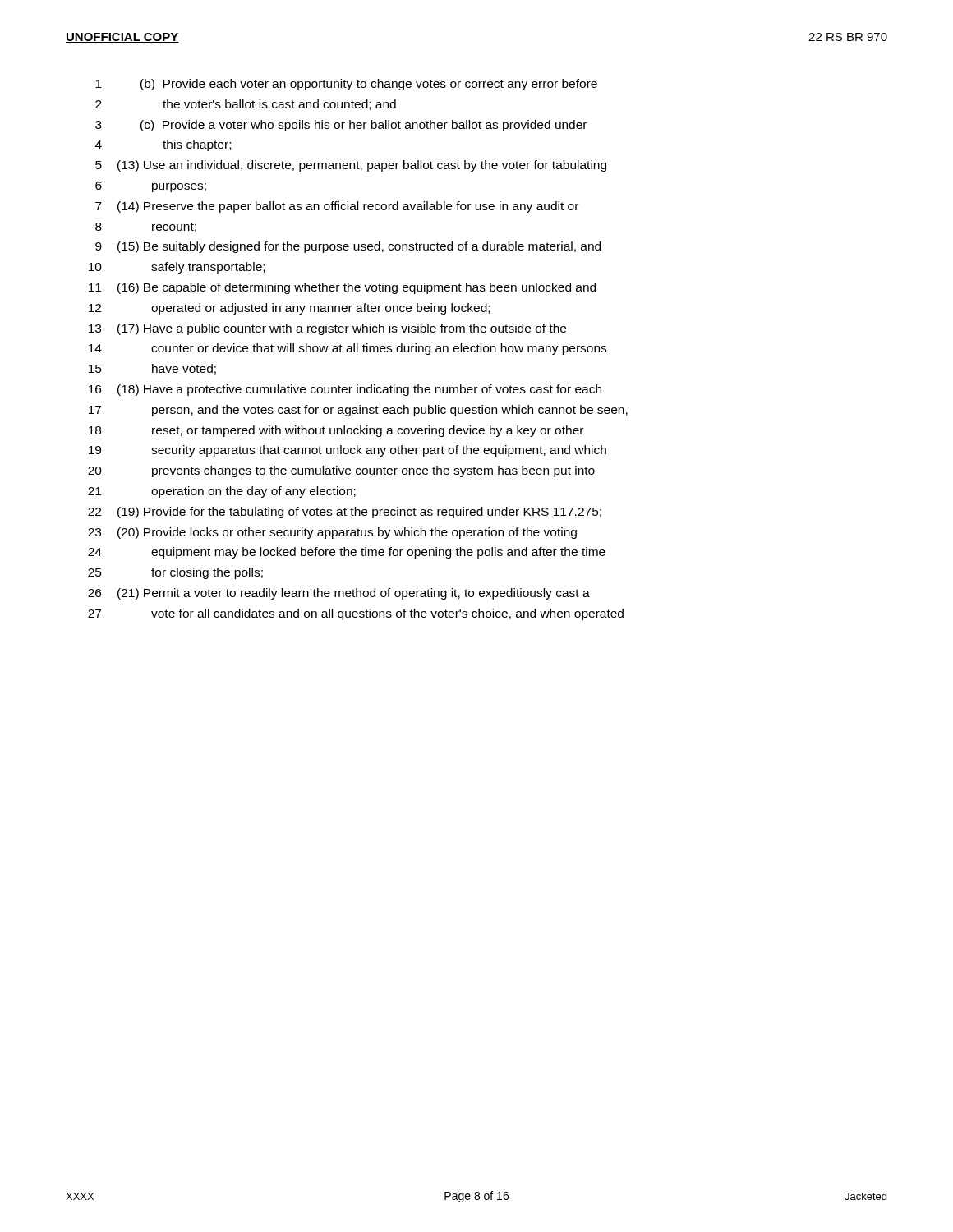Find the block on this page that starts "19 security apparatus that cannot unlock any other"
The image size is (953, 1232).
[x=476, y=451]
